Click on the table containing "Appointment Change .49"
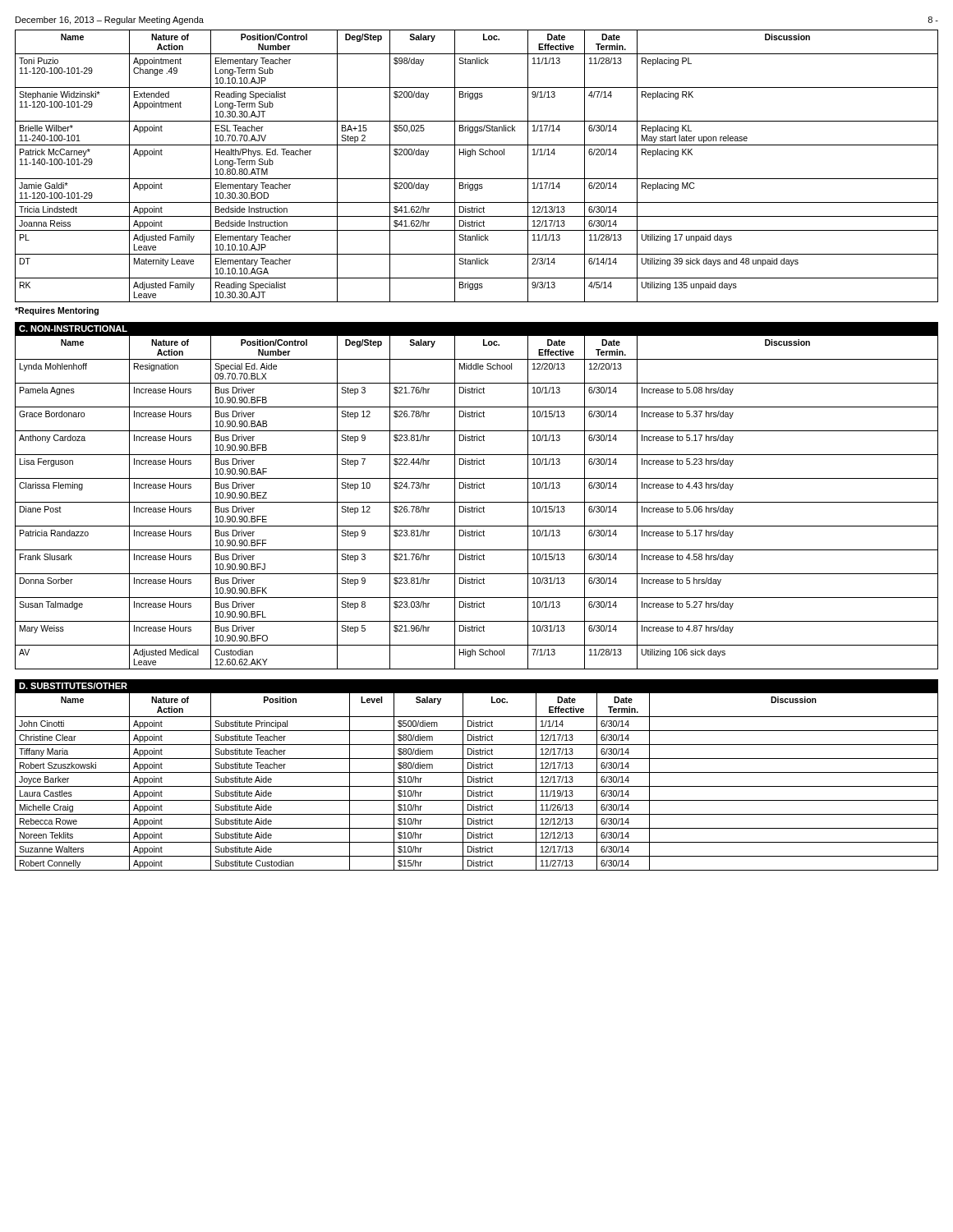Viewport: 953px width, 1232px height. click(476, 166)
